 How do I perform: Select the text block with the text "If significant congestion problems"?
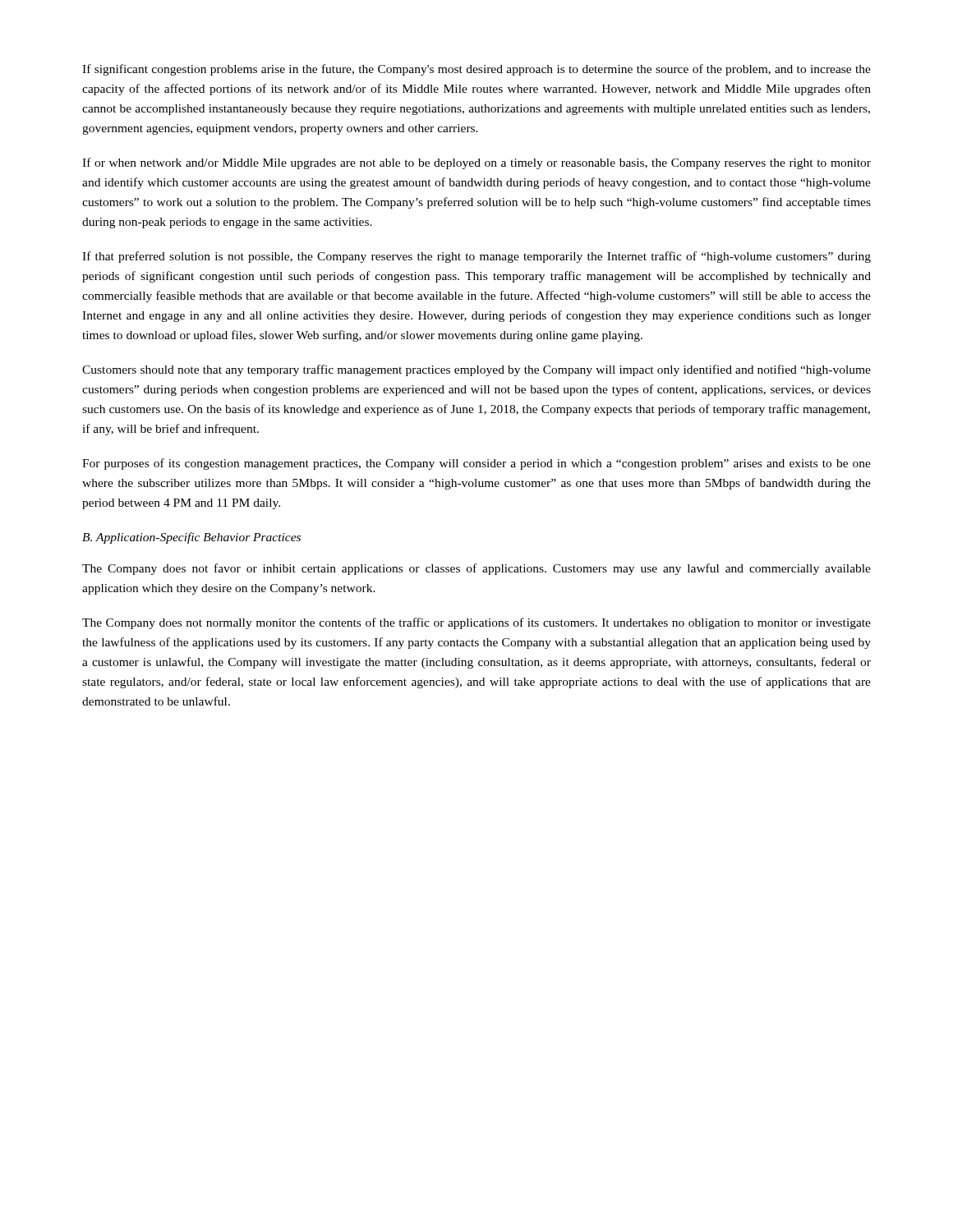click(476, 98)
